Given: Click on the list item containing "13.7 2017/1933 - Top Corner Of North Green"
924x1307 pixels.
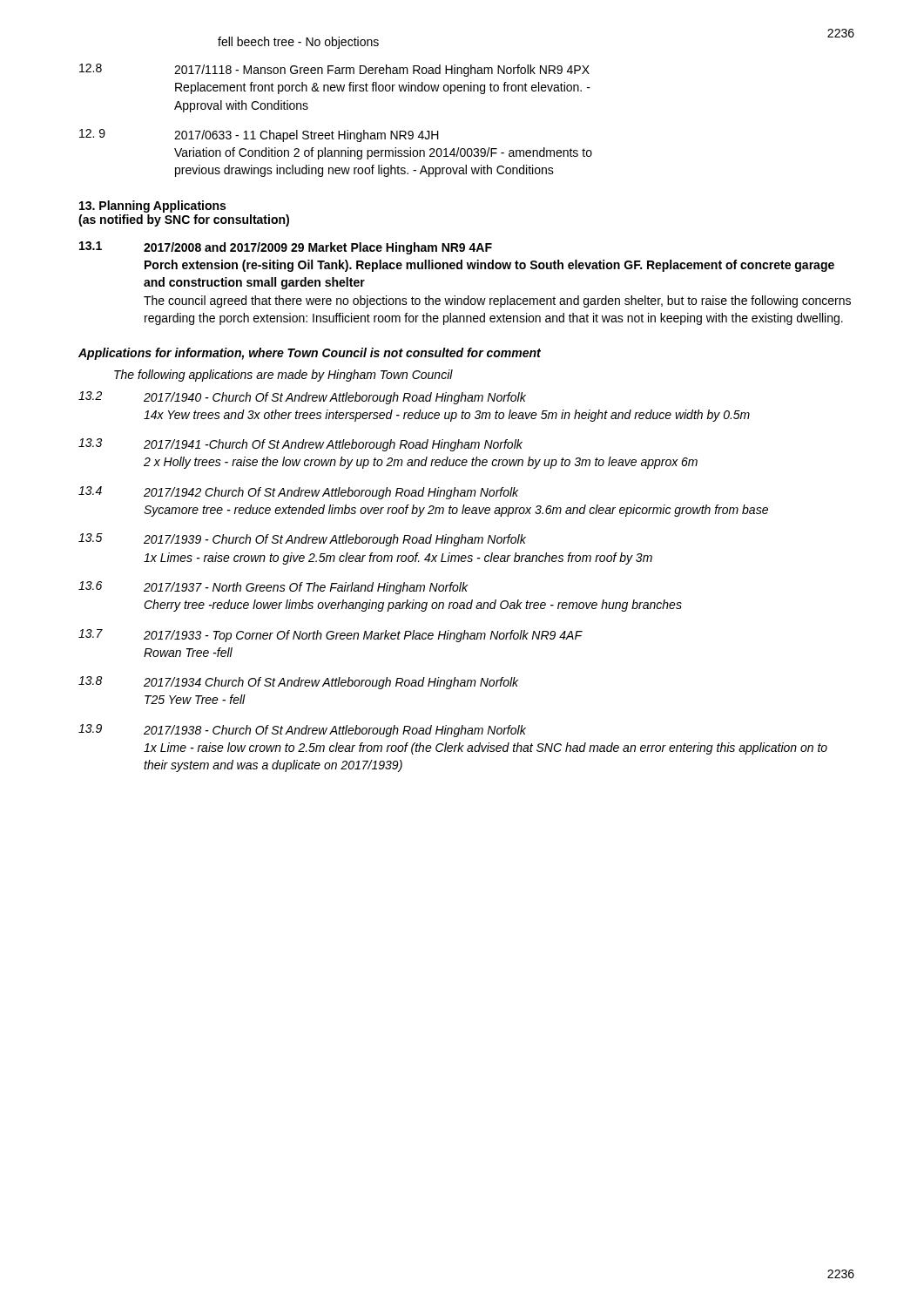Looking at the screenshot, I should tap(466, 644).
